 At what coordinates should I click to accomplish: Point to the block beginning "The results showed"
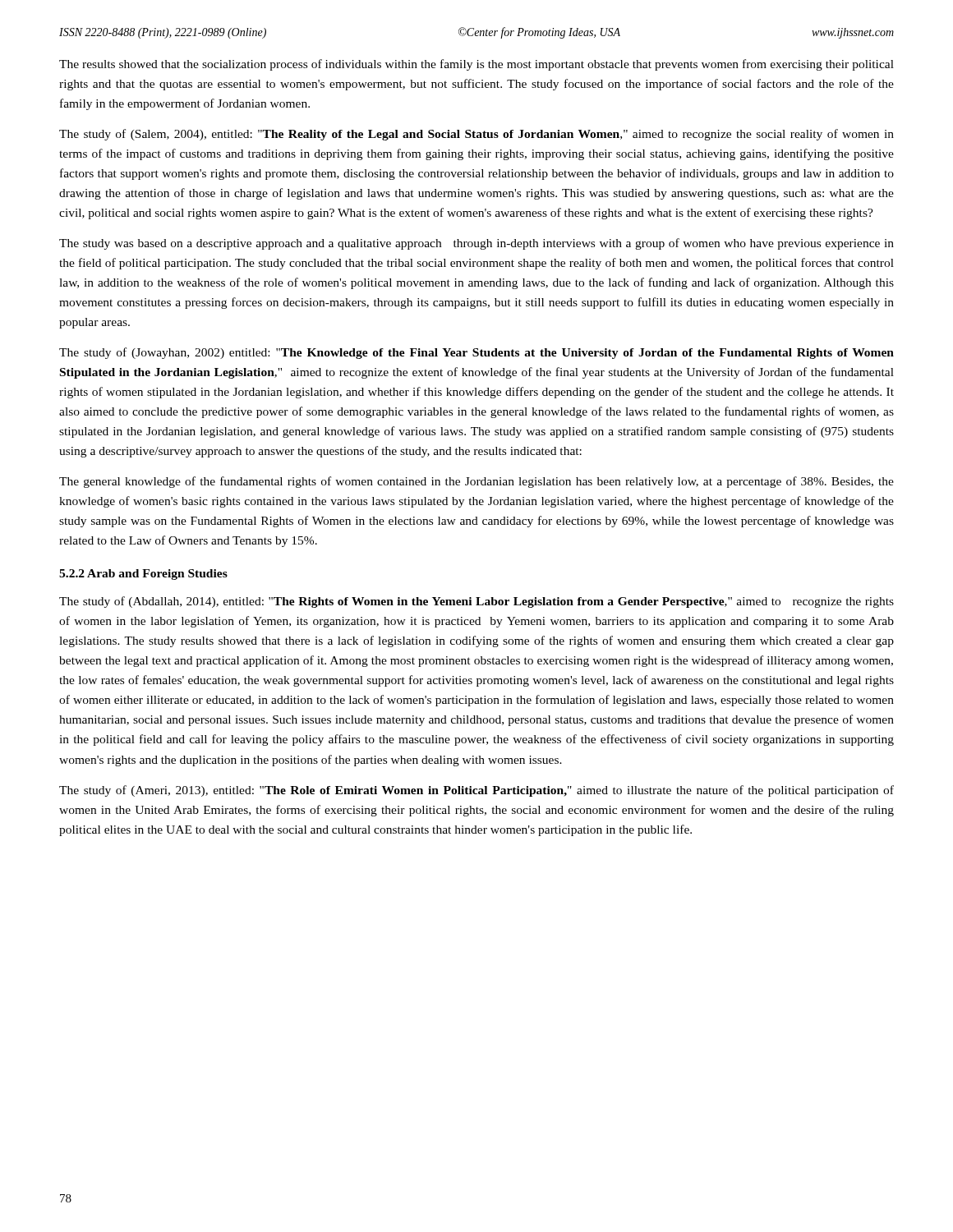click(x=476, y=84)
